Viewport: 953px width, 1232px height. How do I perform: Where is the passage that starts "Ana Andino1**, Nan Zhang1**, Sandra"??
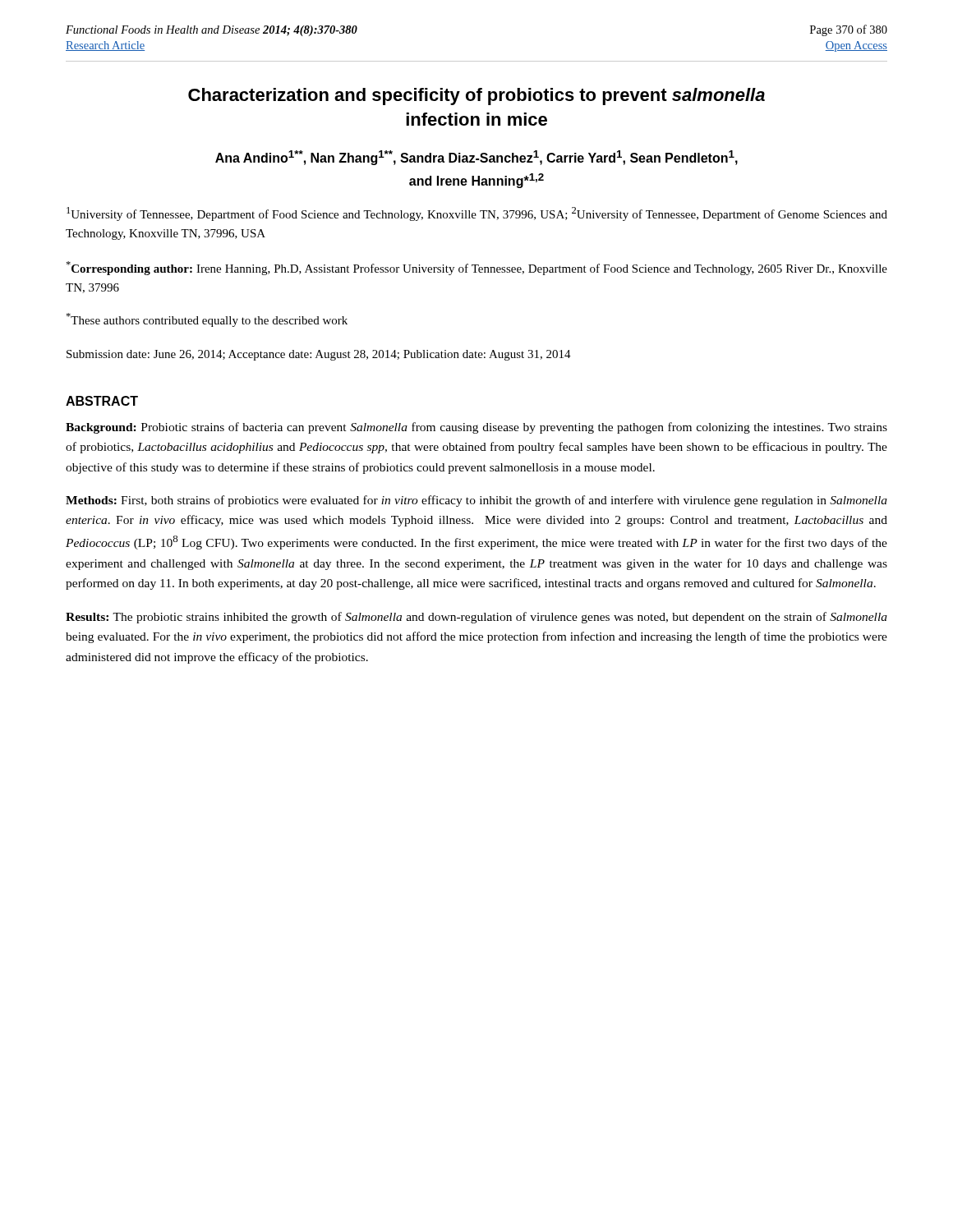click(x=476, y=168)
